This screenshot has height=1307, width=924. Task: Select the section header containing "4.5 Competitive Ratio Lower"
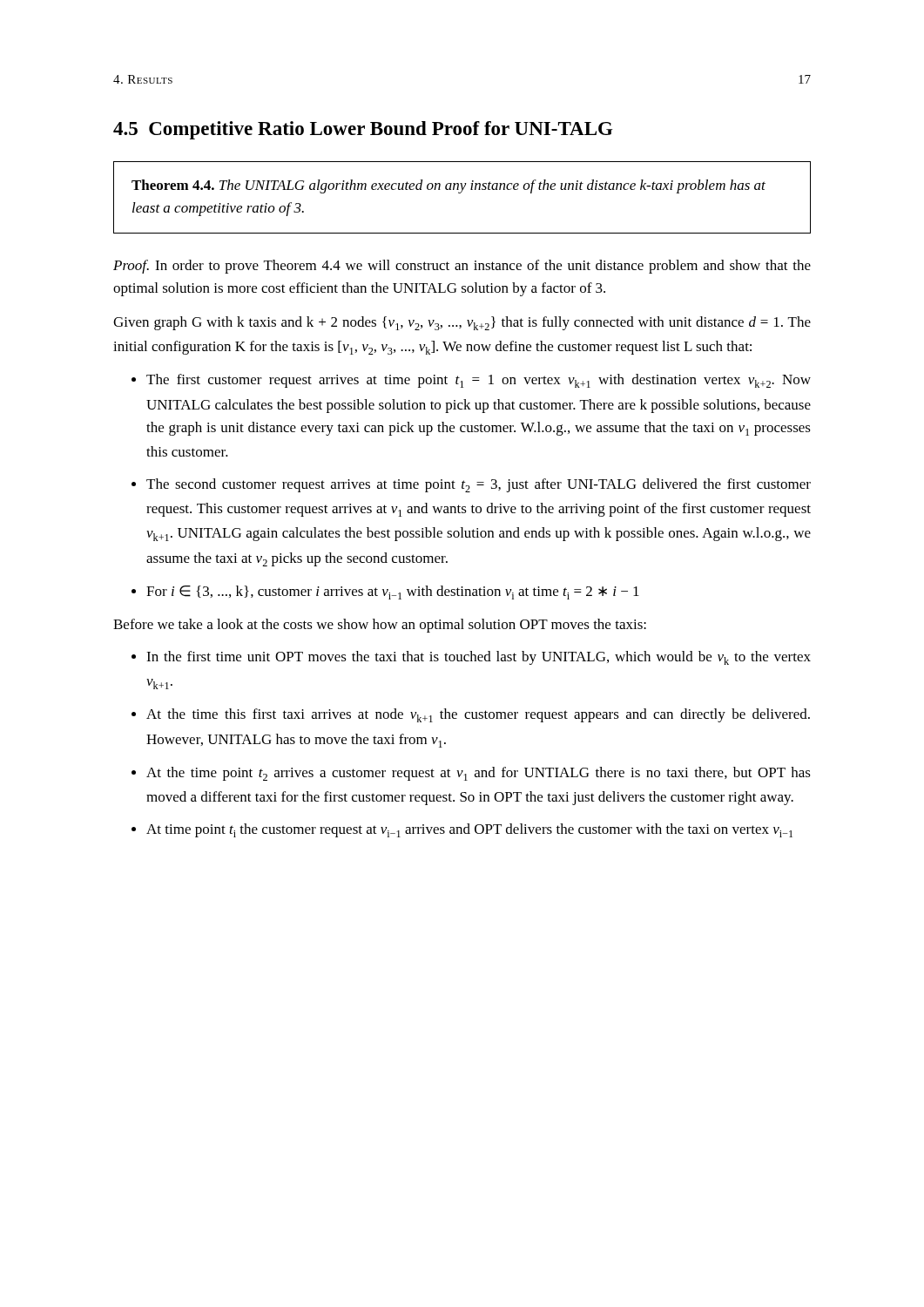coord(462,129)
